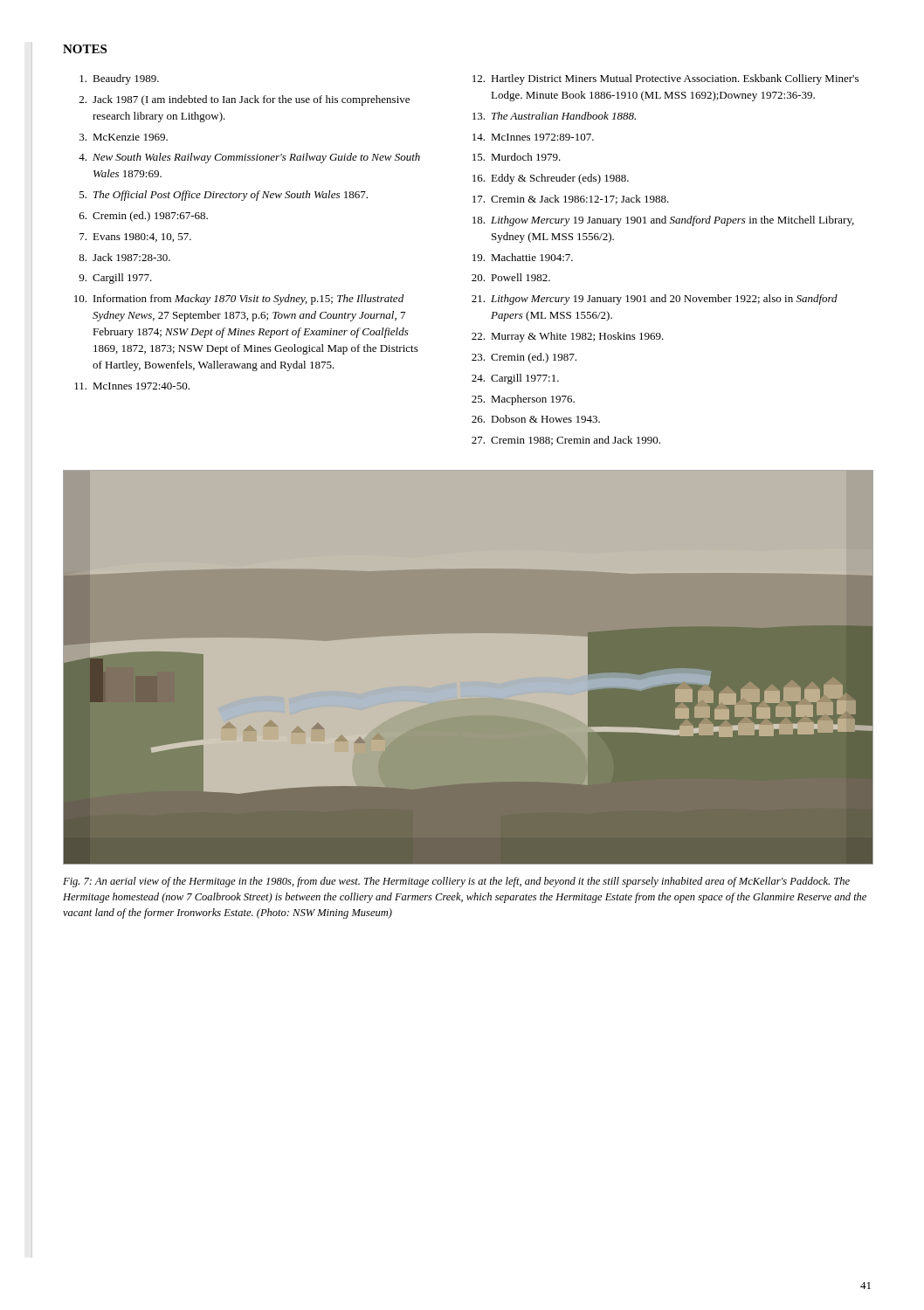Select the region starting "10. Information from Mackay 1870 Visit to"

pyautogui.click(x=246, y=332)
